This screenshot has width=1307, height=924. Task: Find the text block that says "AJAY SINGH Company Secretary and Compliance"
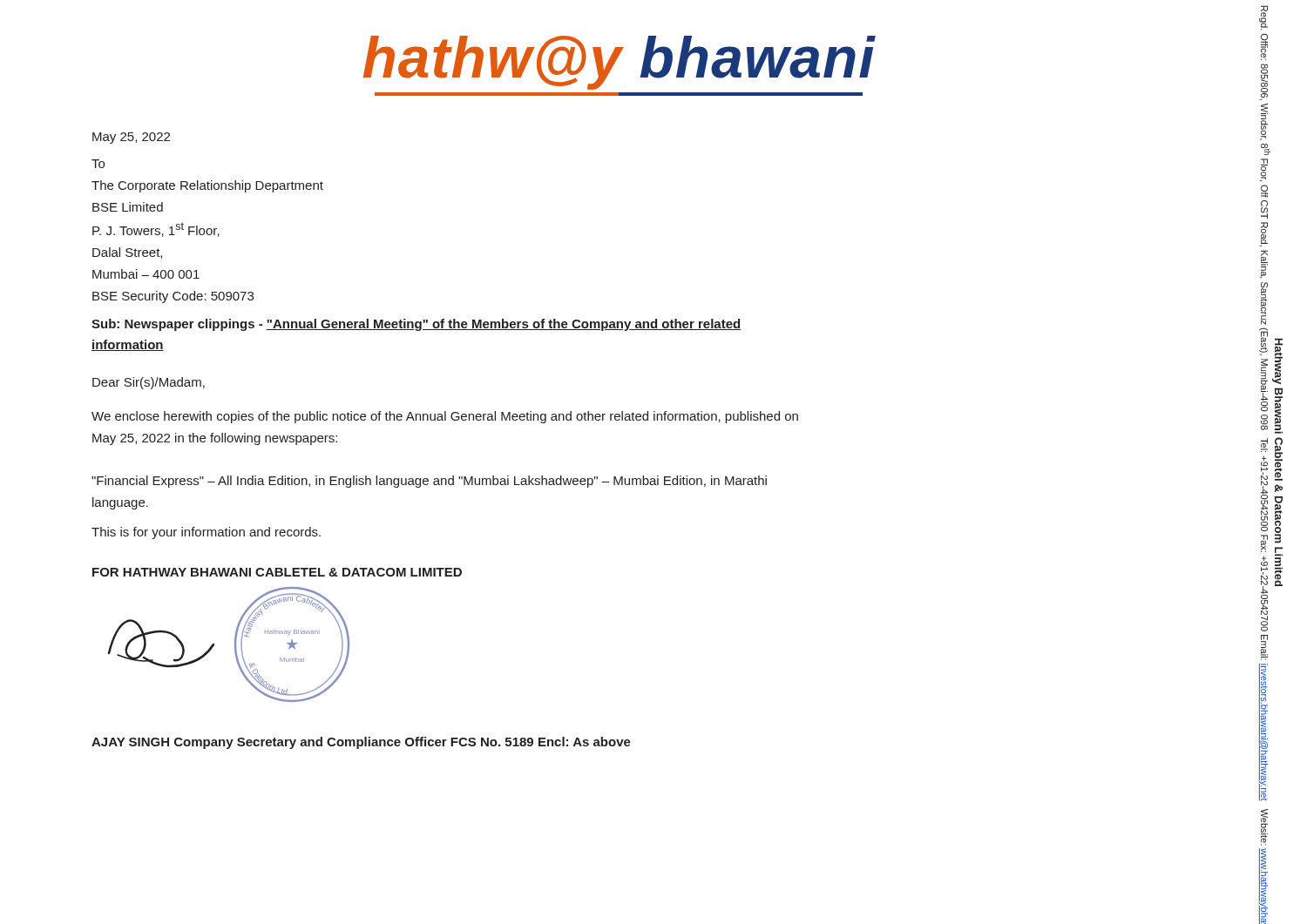[361, 742]
